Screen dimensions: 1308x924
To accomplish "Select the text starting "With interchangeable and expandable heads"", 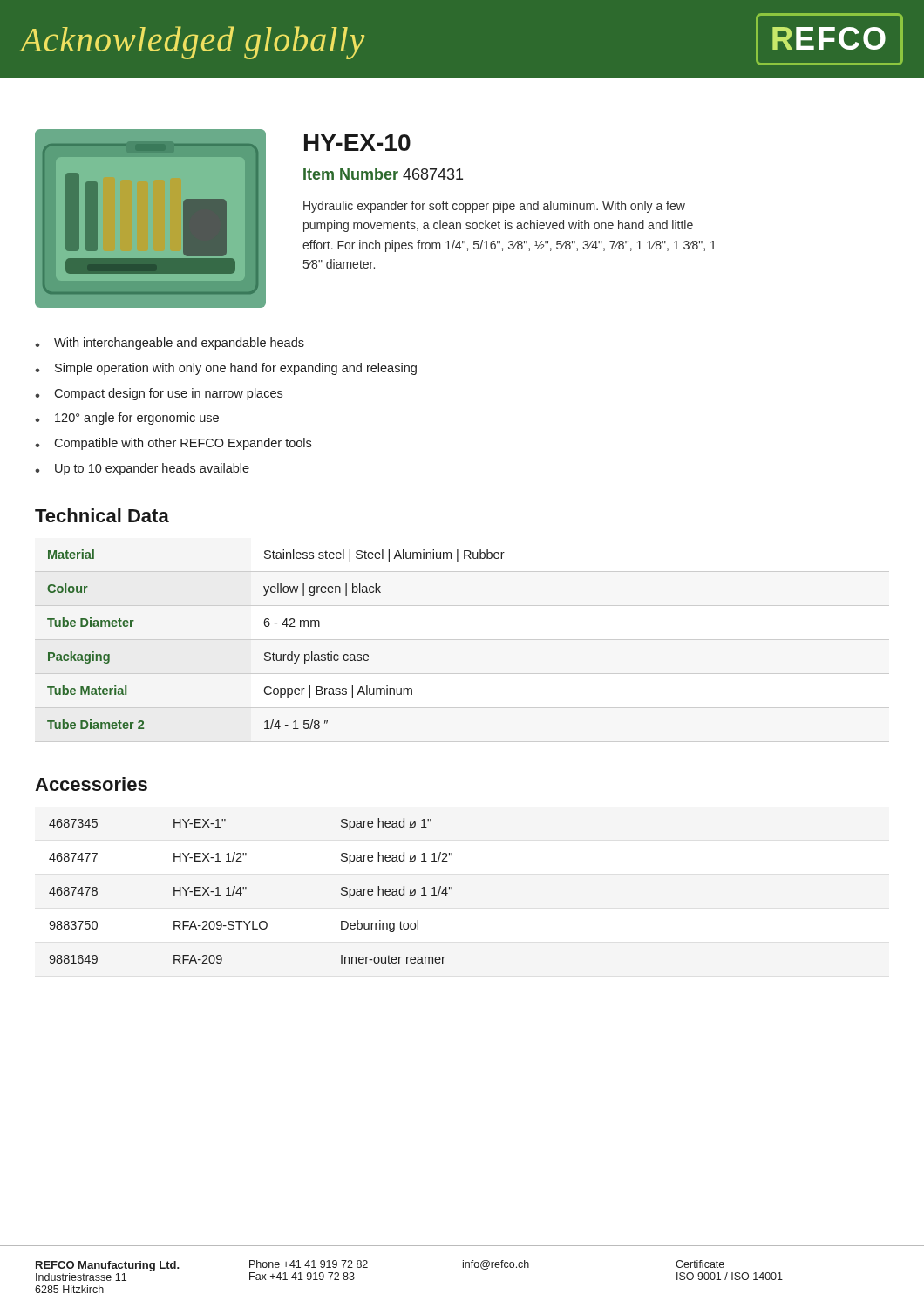I will pyautogui.click(x=179, y=343).
